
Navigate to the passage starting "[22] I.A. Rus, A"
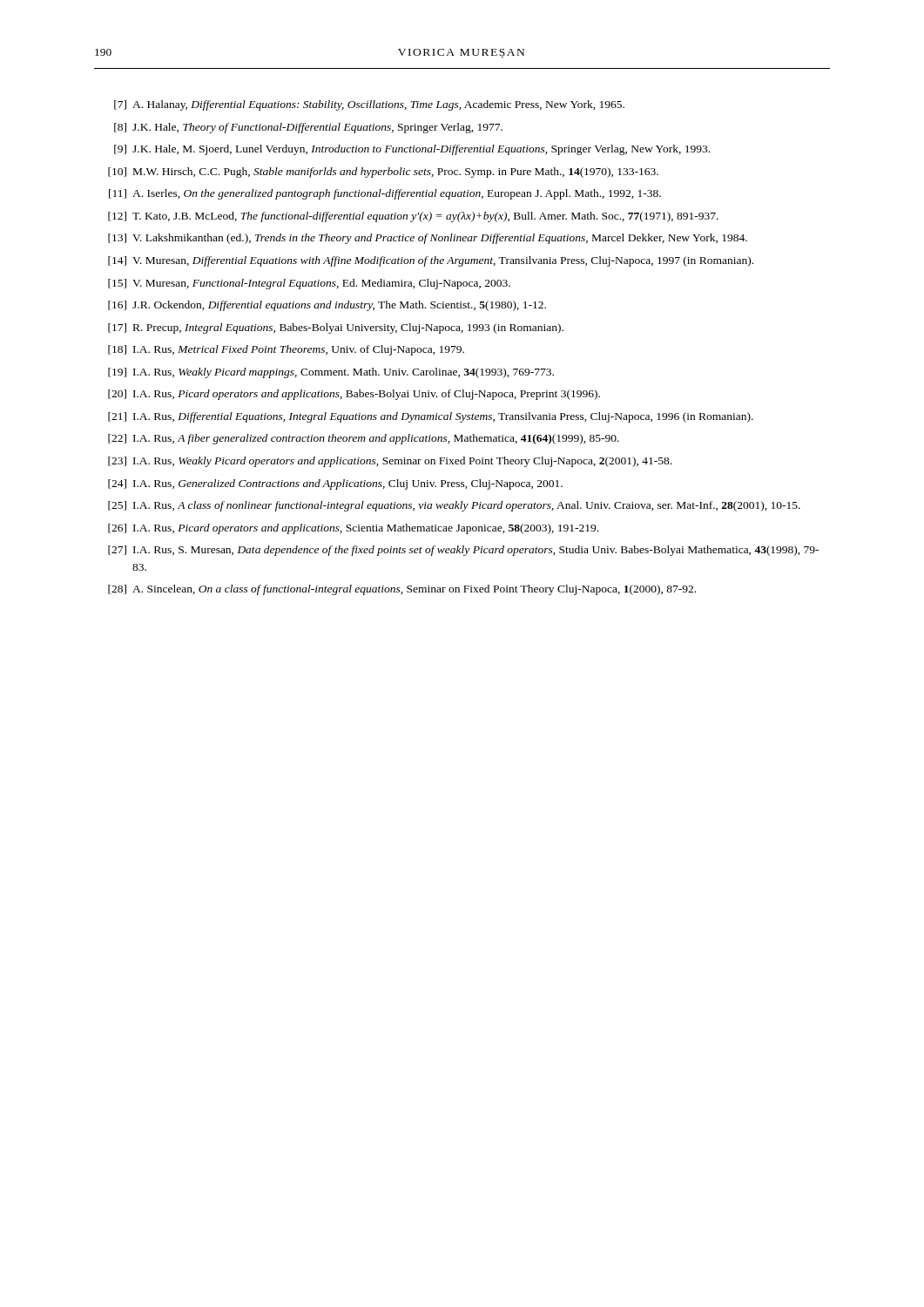click(462, 438)
